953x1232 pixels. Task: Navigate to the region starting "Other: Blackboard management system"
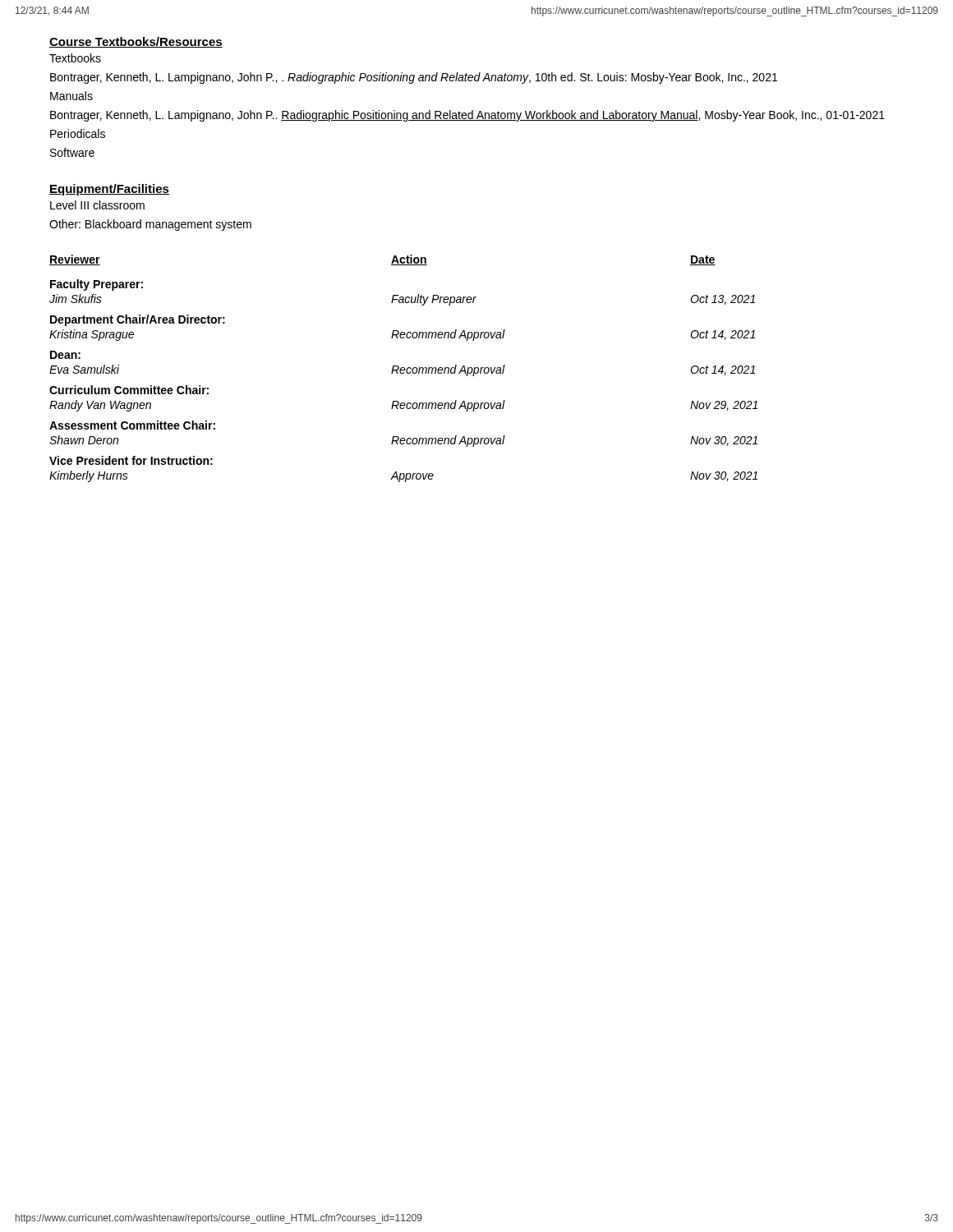tap(151, 224)
